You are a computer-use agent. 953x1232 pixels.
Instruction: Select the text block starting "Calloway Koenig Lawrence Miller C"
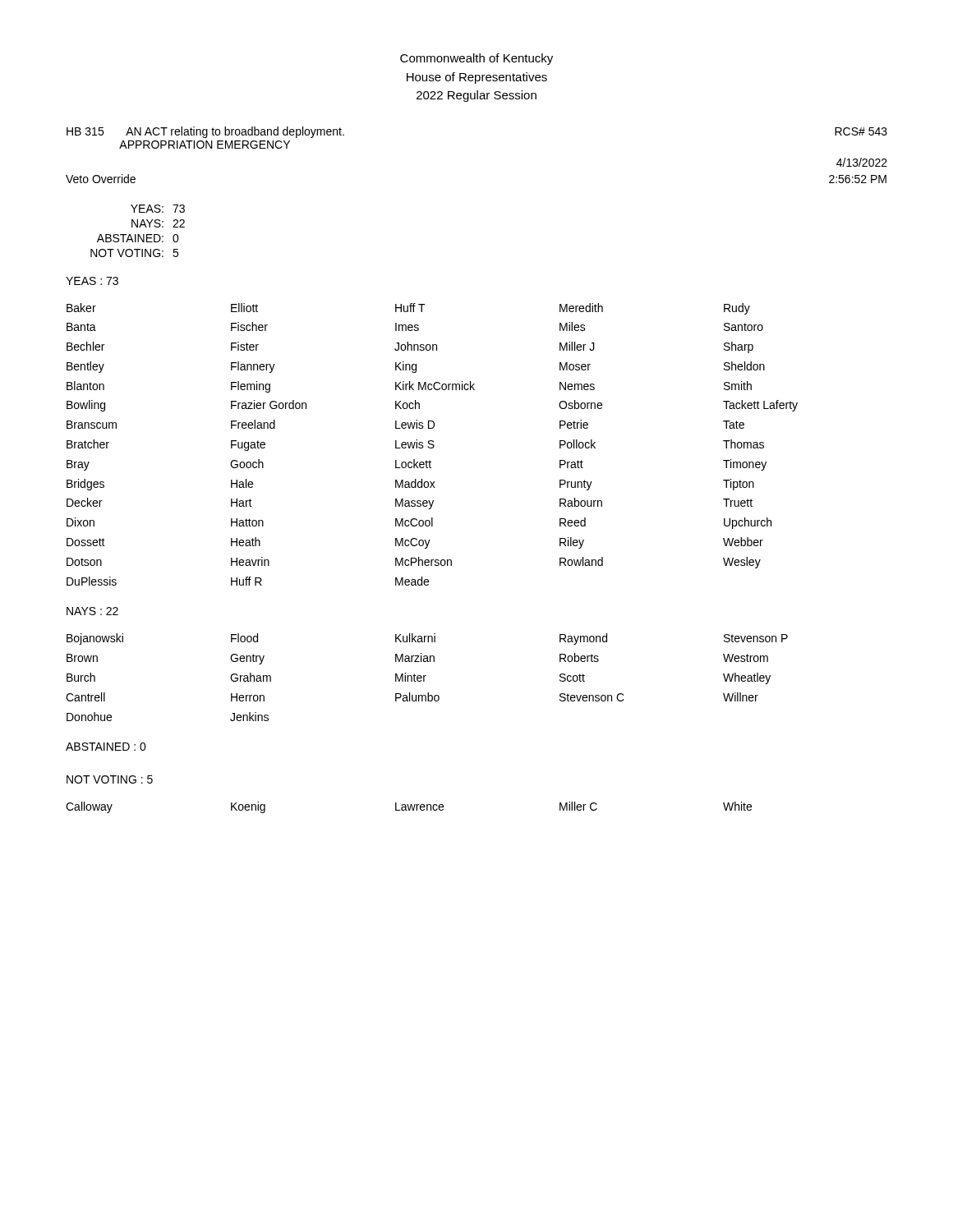tap(409, 807)
